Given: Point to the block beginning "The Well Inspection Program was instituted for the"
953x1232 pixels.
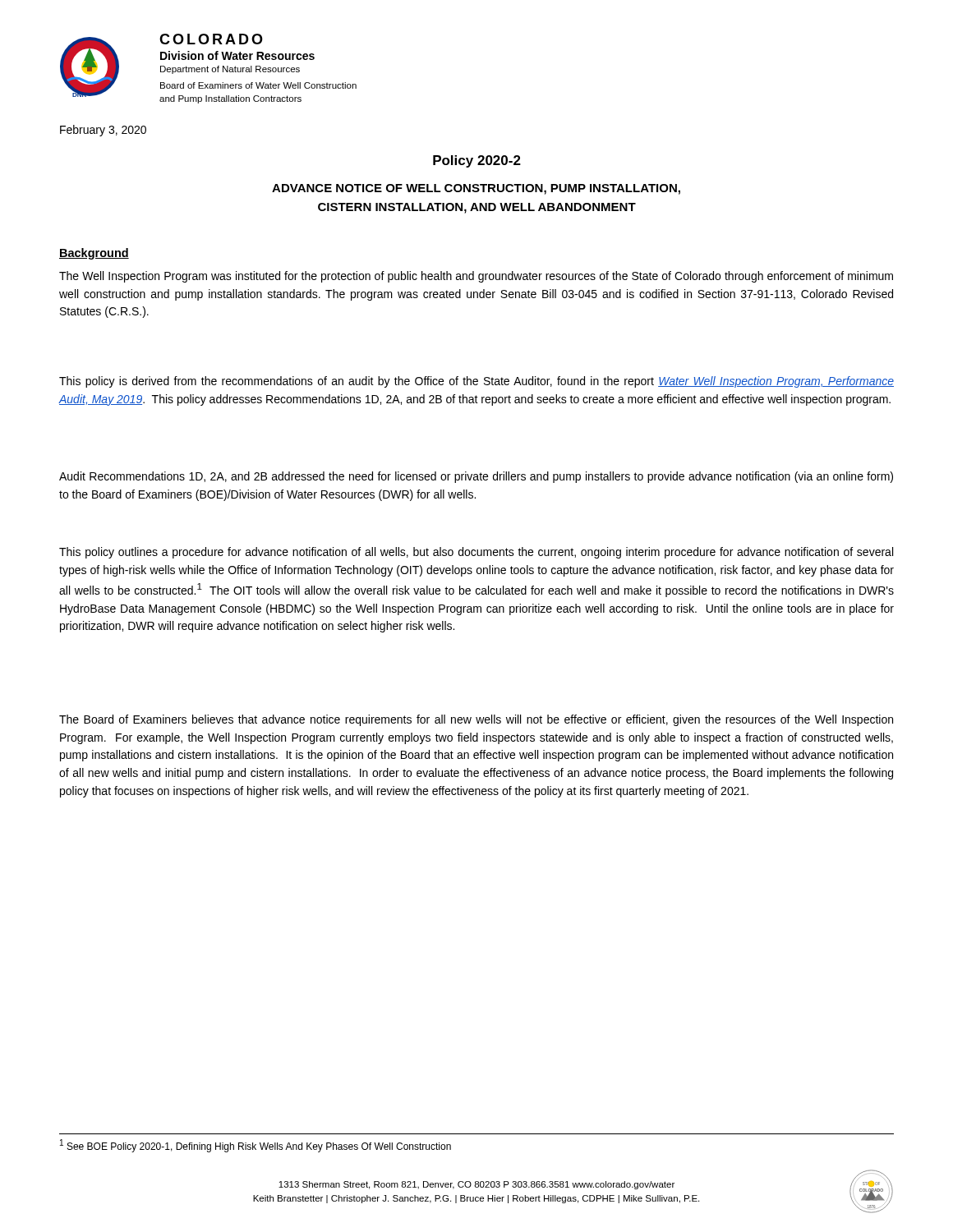Looking at the screenshot, I should pos(476,294).
